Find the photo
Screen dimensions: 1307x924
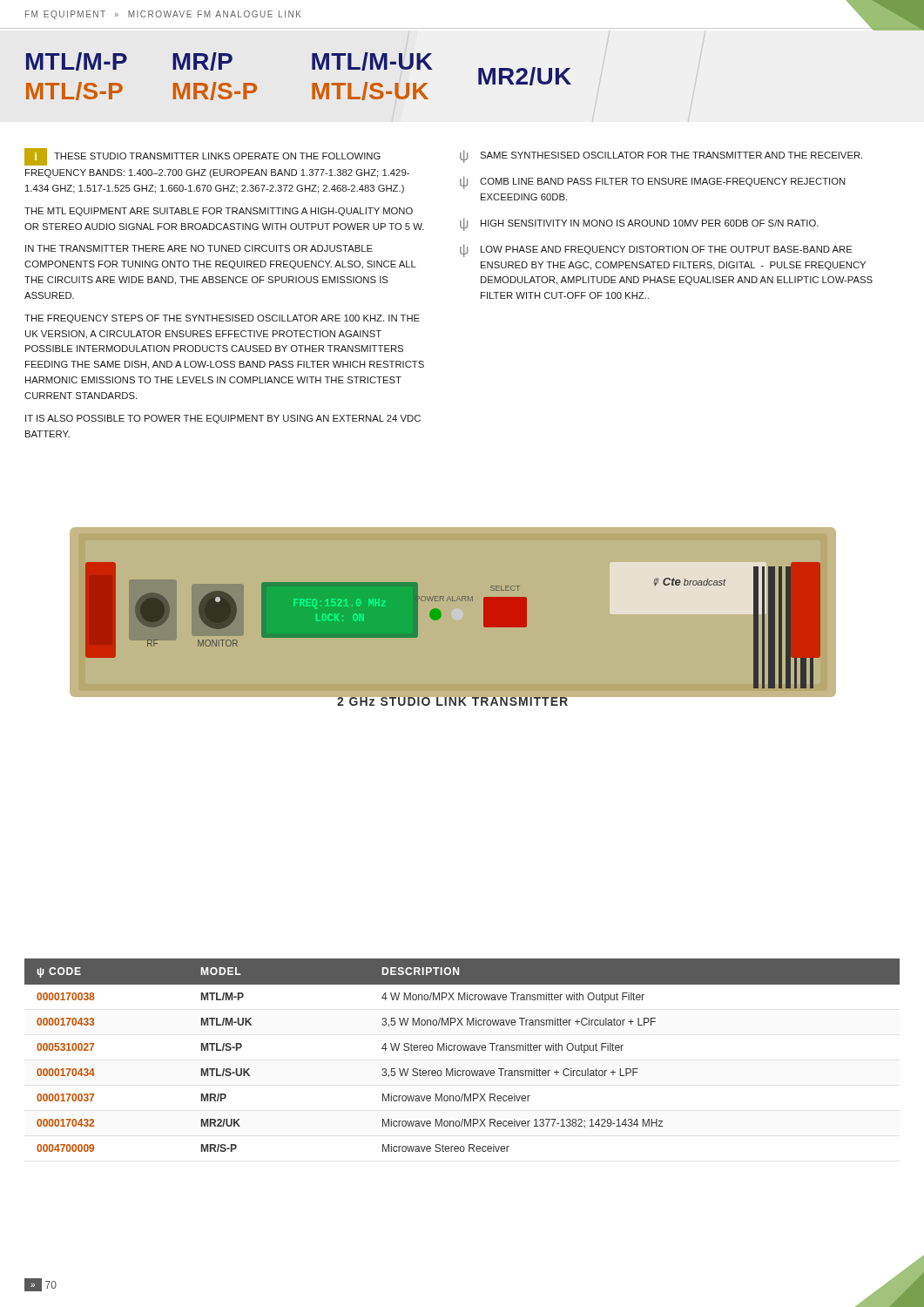click(453, 614)
